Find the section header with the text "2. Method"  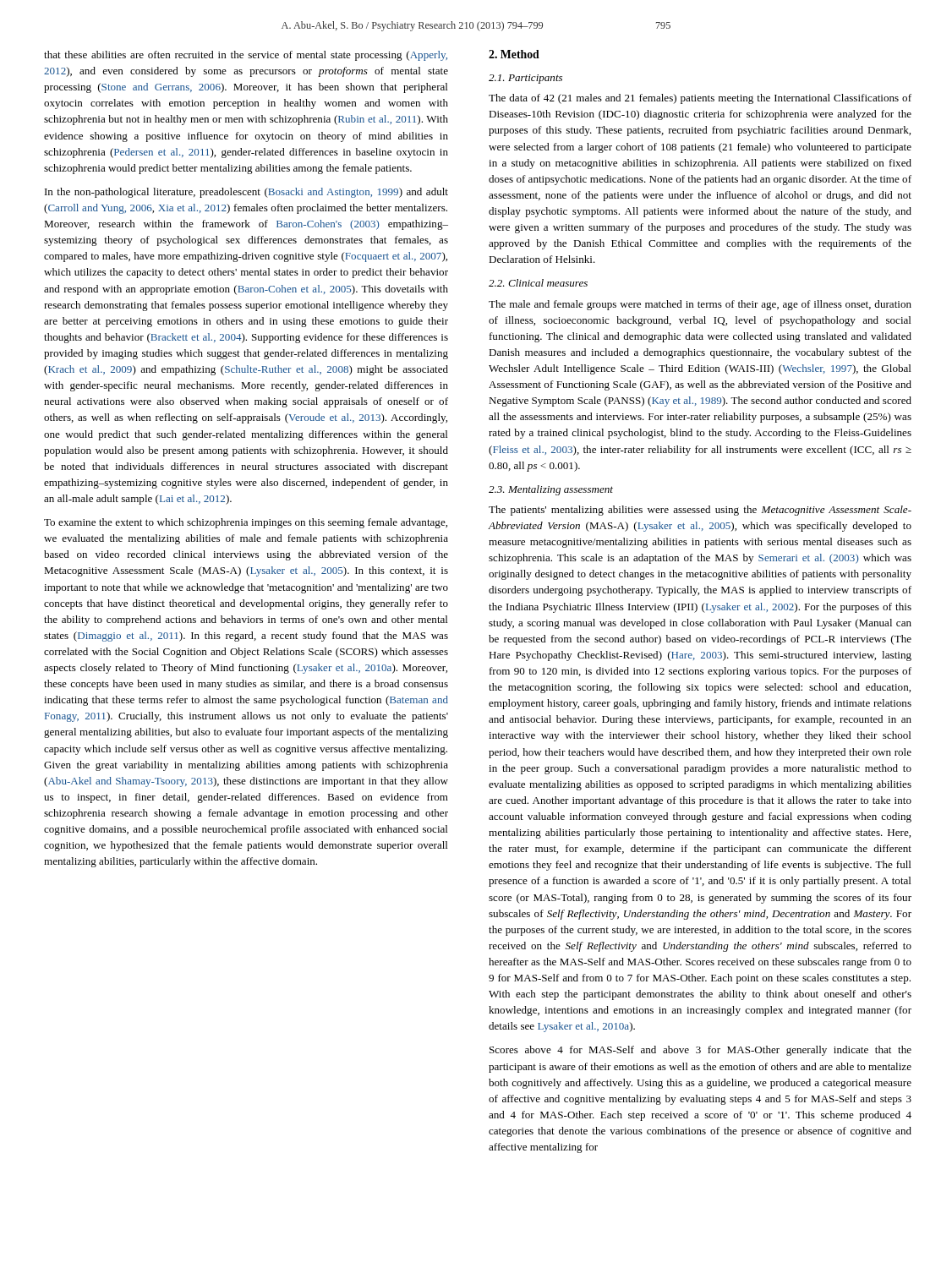coord(514,55)
